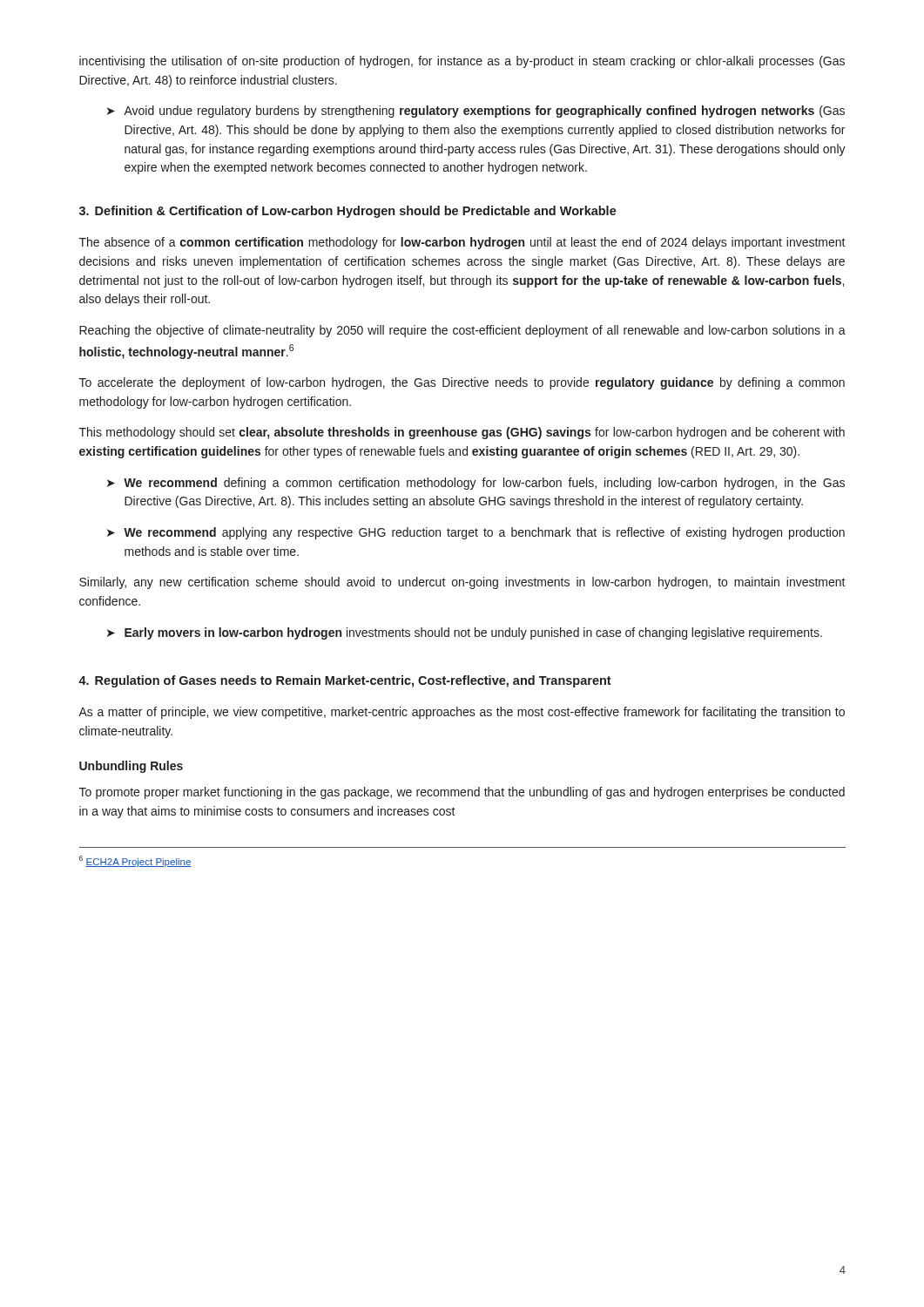Point to the text block starting "Similarly, any new certification scheme should"
Screen dimensions: 1307x924
462,593
